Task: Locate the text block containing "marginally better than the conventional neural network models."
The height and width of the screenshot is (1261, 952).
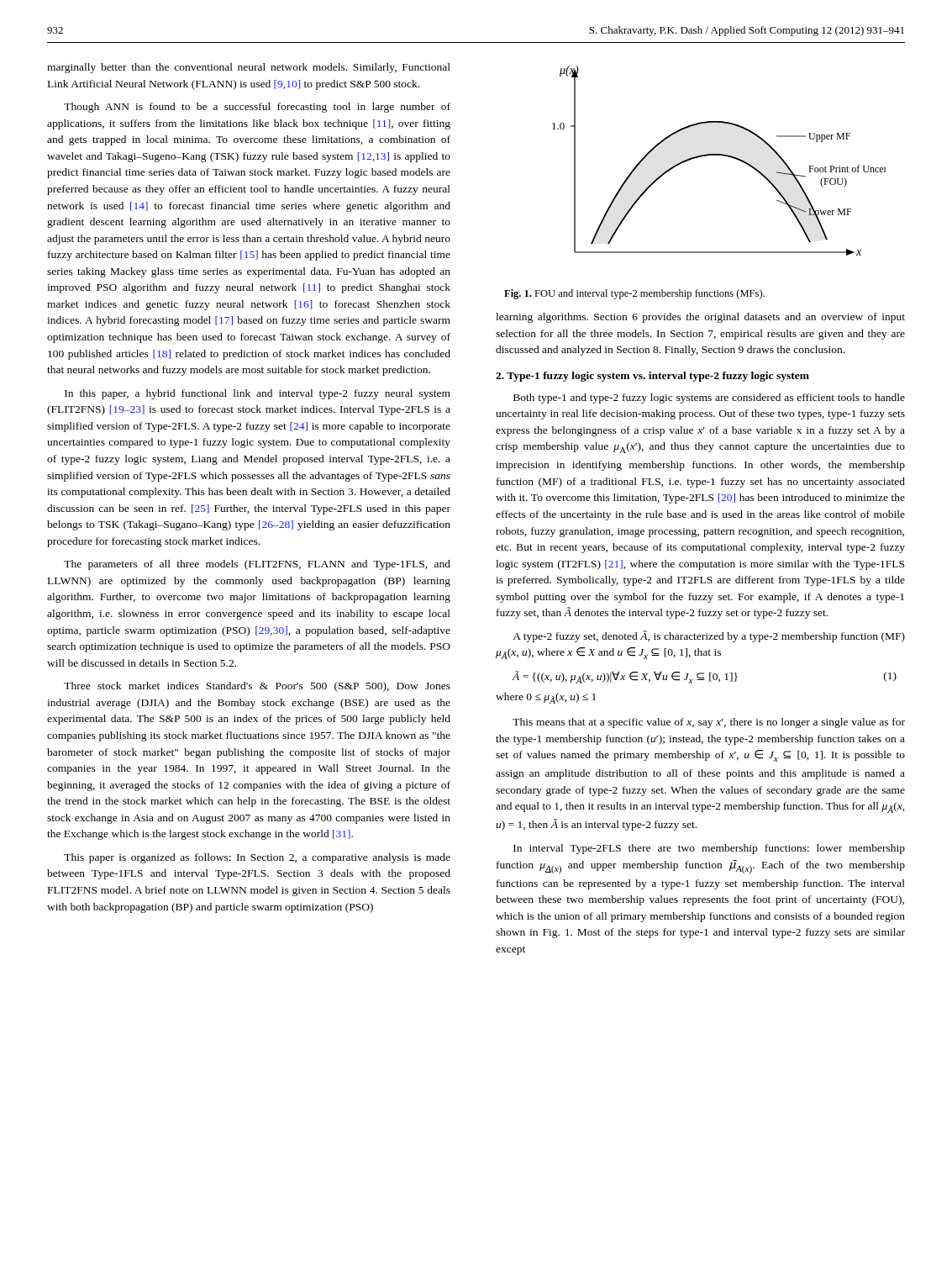Action: [x=249, y=487]
